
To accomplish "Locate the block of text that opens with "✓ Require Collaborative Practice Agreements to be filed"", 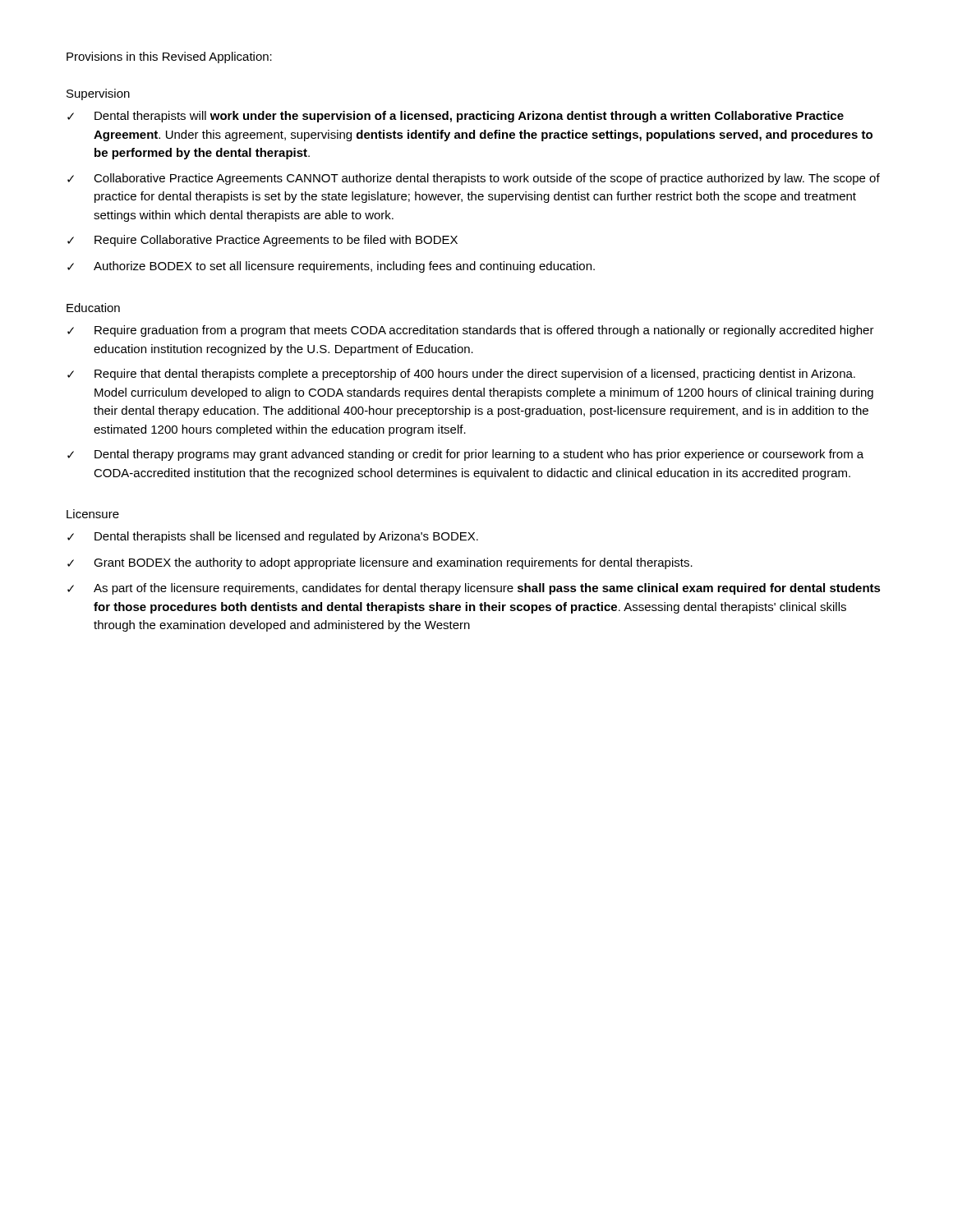I will (262, 241).
